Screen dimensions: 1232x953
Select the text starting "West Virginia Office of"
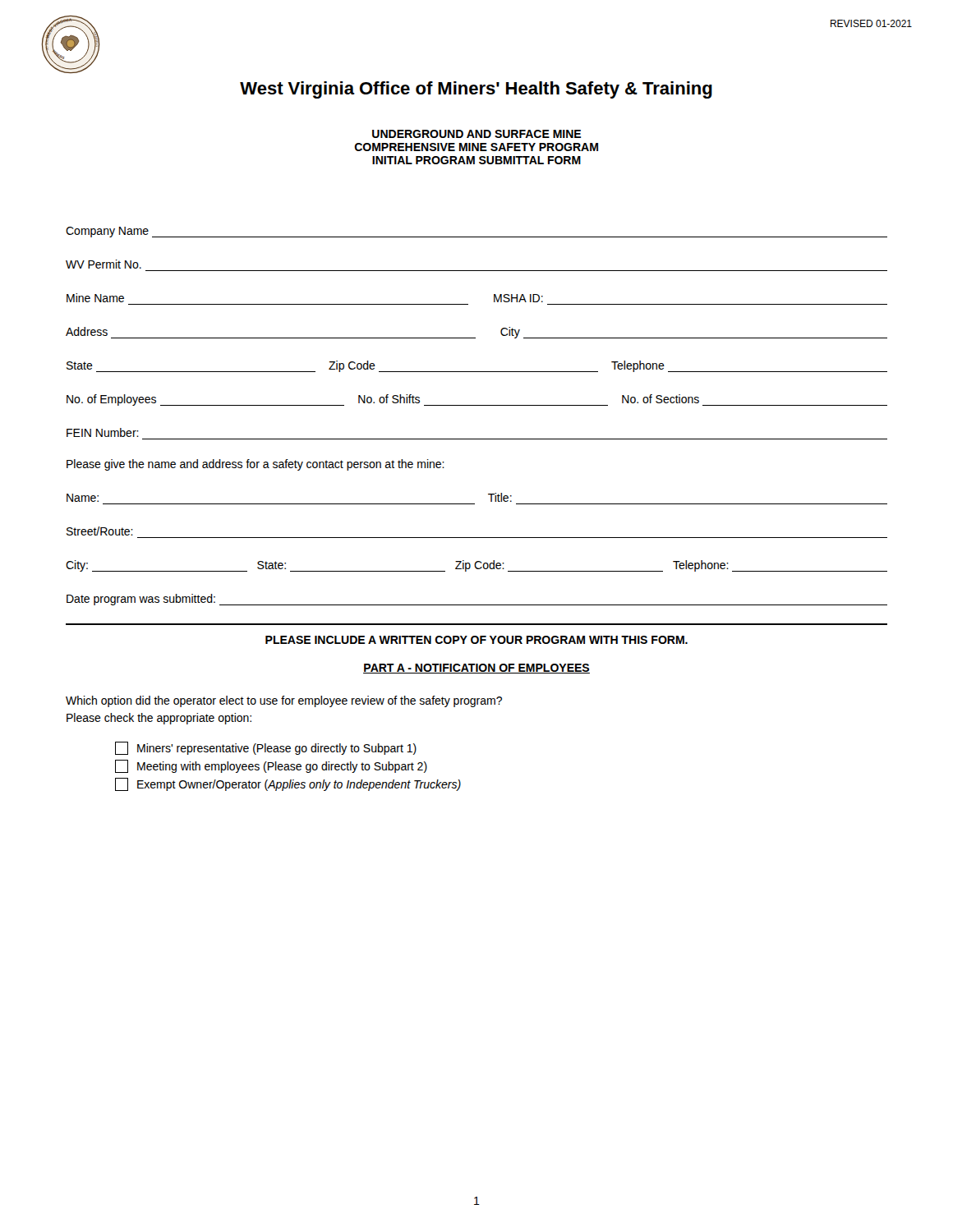(476, 88)
